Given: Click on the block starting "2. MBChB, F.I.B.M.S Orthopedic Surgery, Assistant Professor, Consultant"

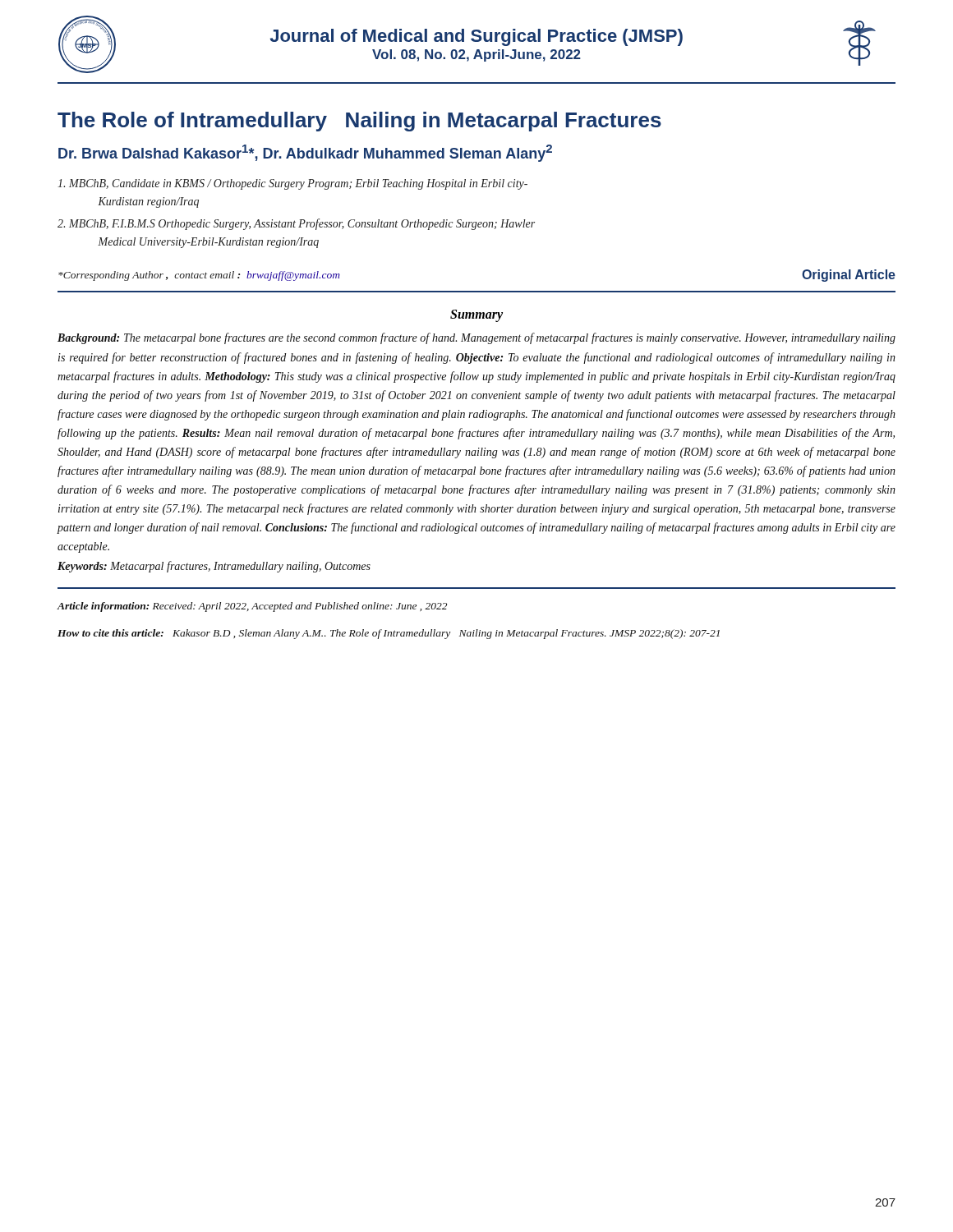Looking at the screenshot, I should click(x=296, y=233).
